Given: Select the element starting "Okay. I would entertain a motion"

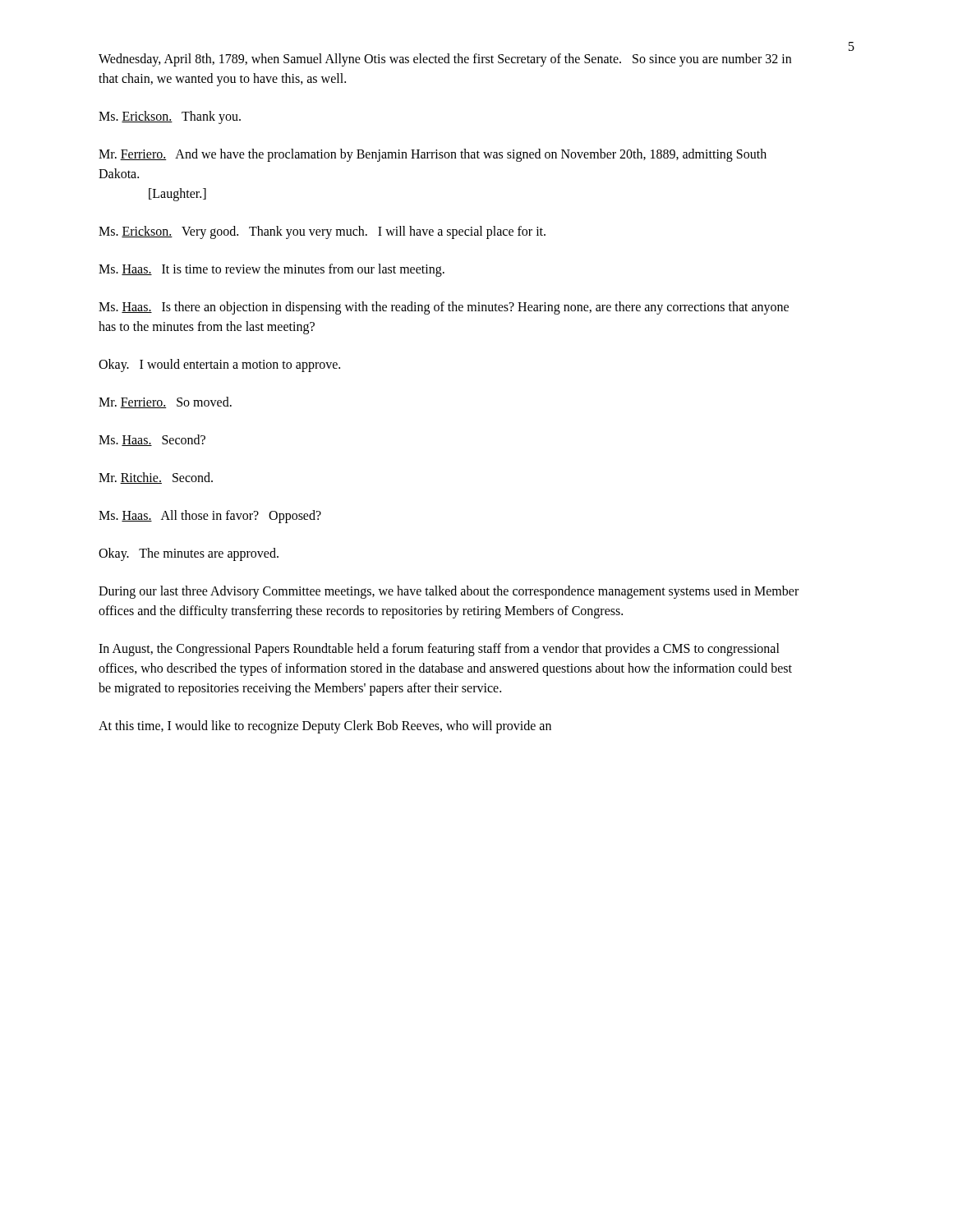Looking at the screenshot, I should pyautogui.click(x=220, y=364).
